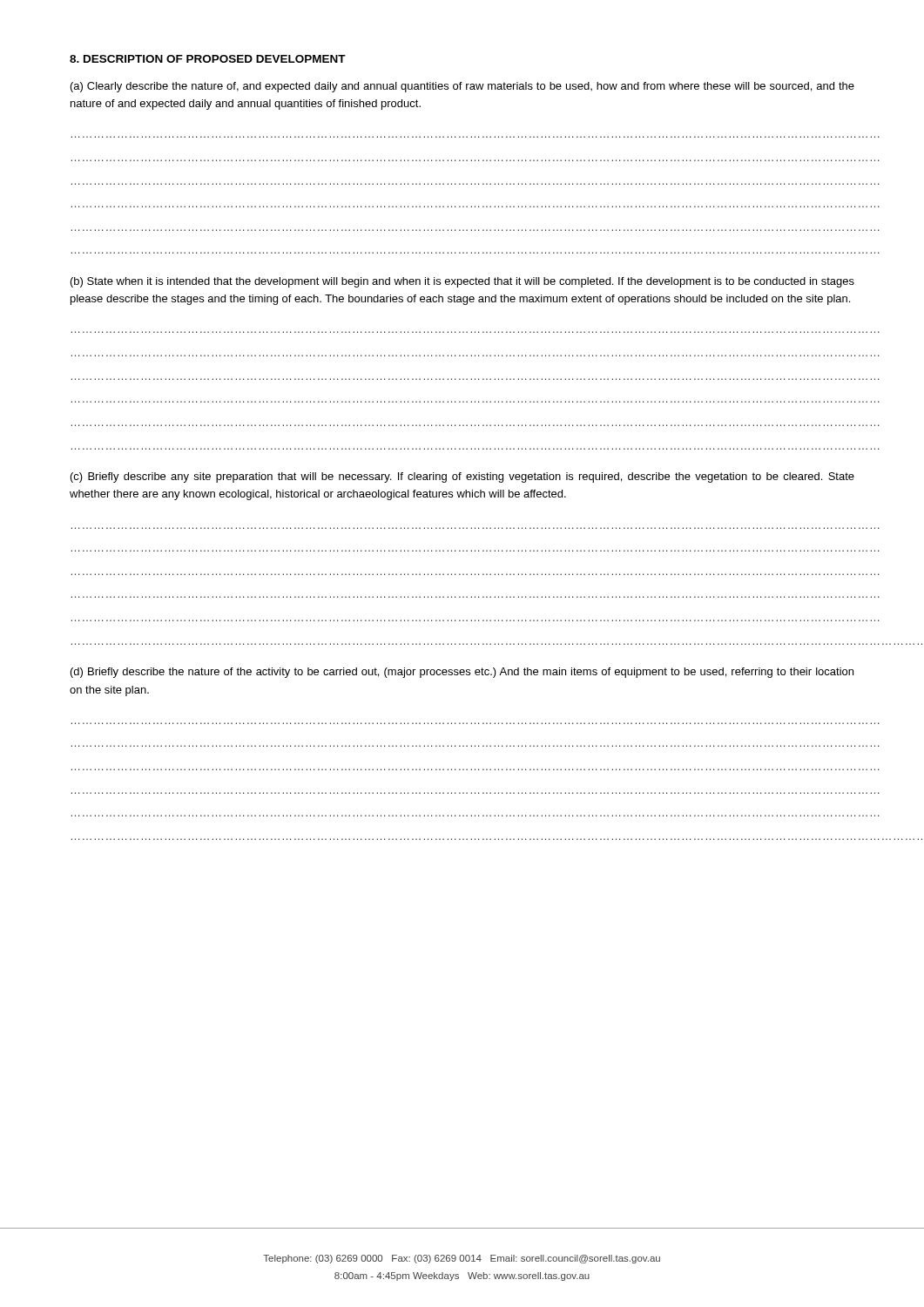Find the element starting "(d) Briefly describe the nature of the activity"
This screenshot has height=1307, width=924.
coord(462,680)
